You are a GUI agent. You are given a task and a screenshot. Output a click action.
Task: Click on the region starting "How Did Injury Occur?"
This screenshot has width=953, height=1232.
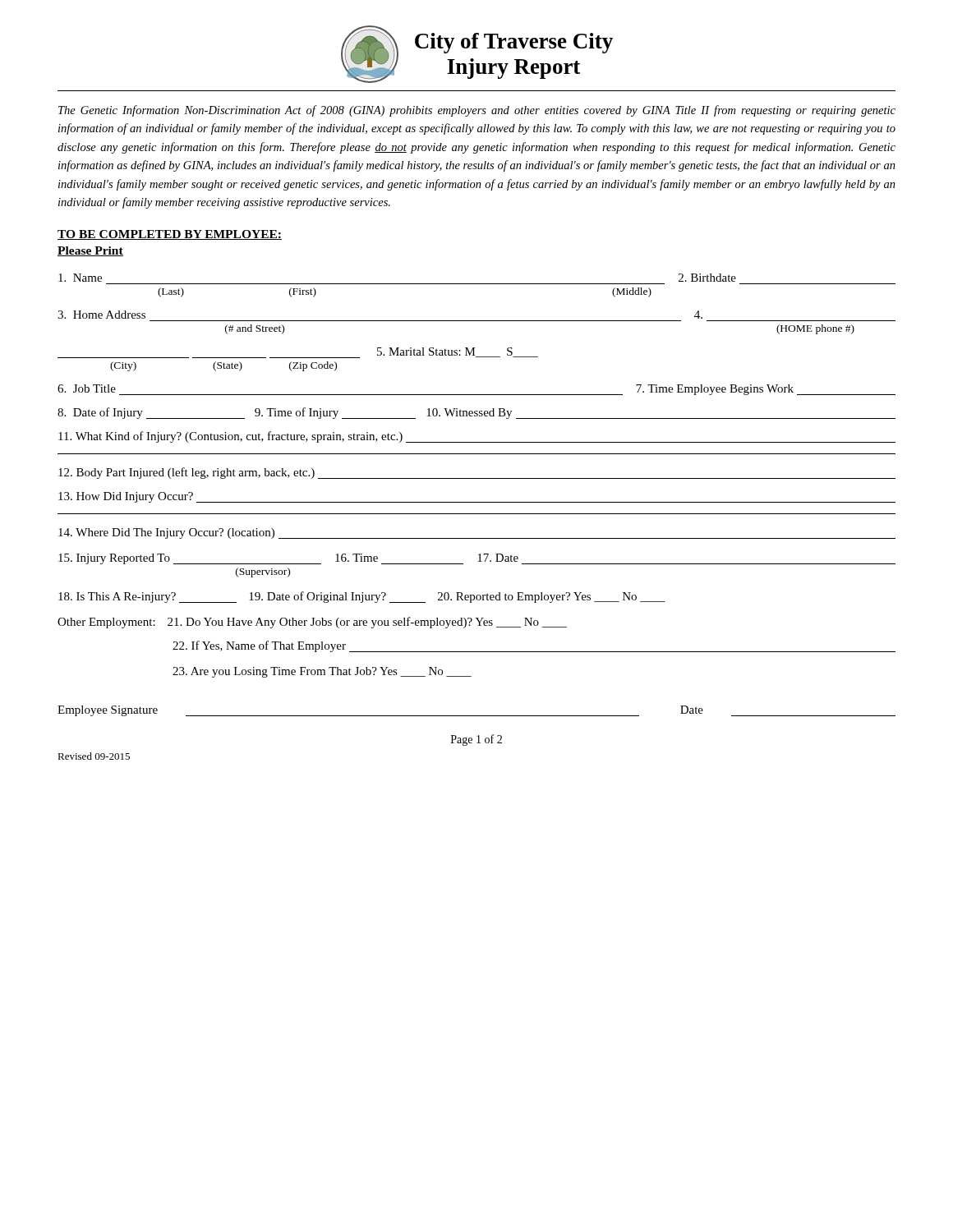point(476,496)
